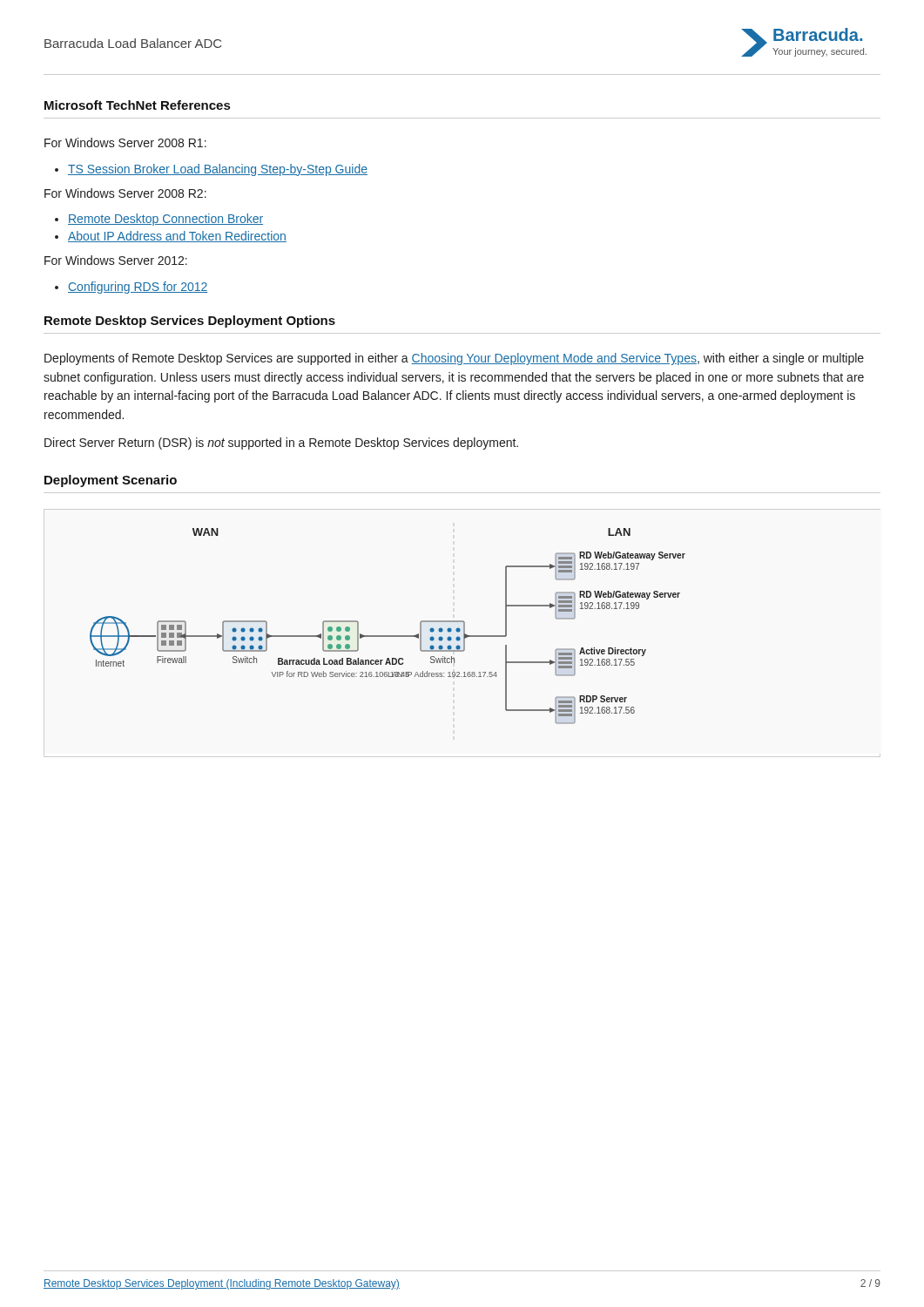Select the block starting "About IP Address and Token Redirection"
The image size is (924, 1307).
(177, 236)
